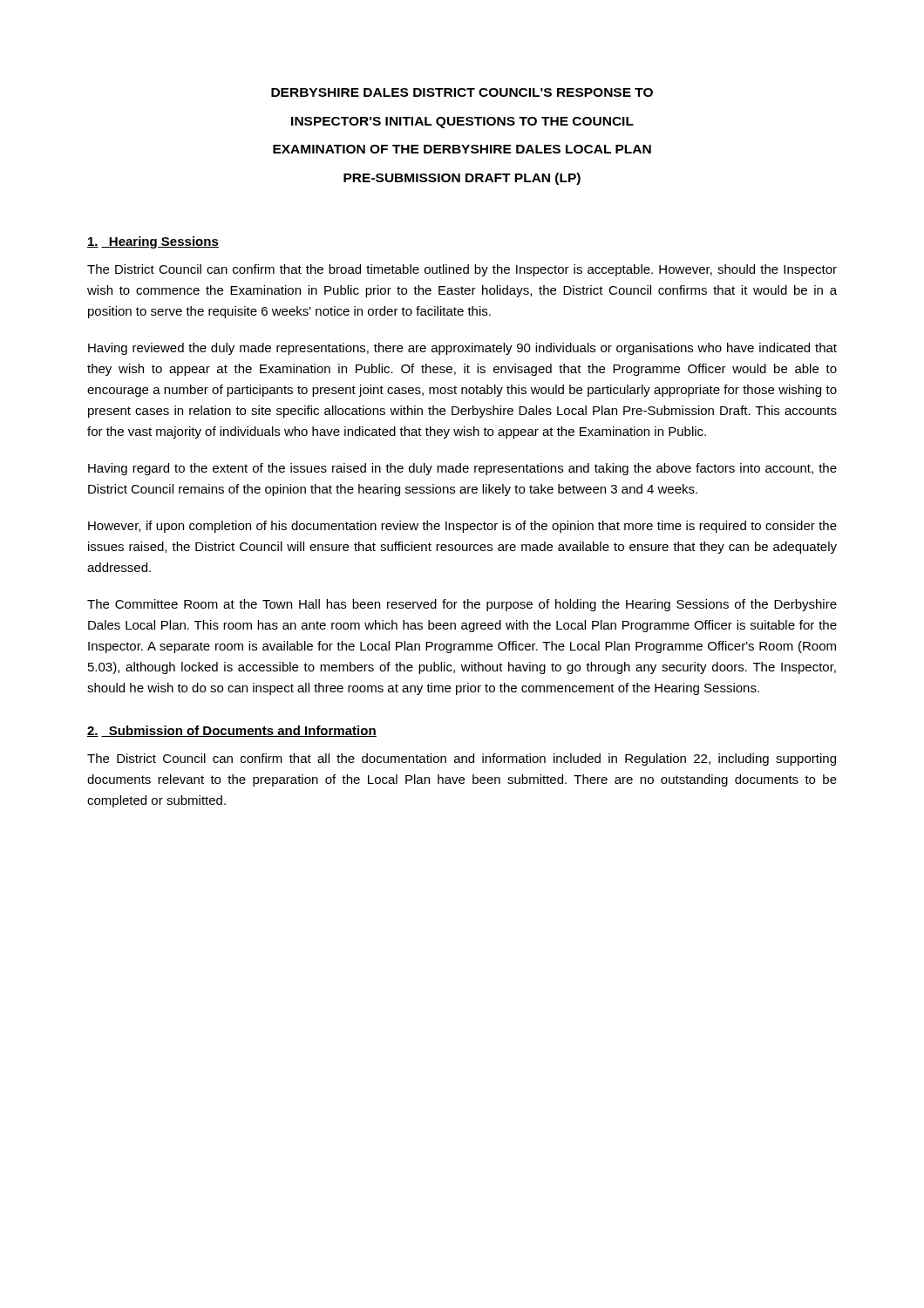The height and width of the screenshot is (1308, 924).
Task: Click on the title that reads "DERBYSHIRE DALES DISTRICT COUNCIL'S RESPONSE TO"
Action: [462, 135]
